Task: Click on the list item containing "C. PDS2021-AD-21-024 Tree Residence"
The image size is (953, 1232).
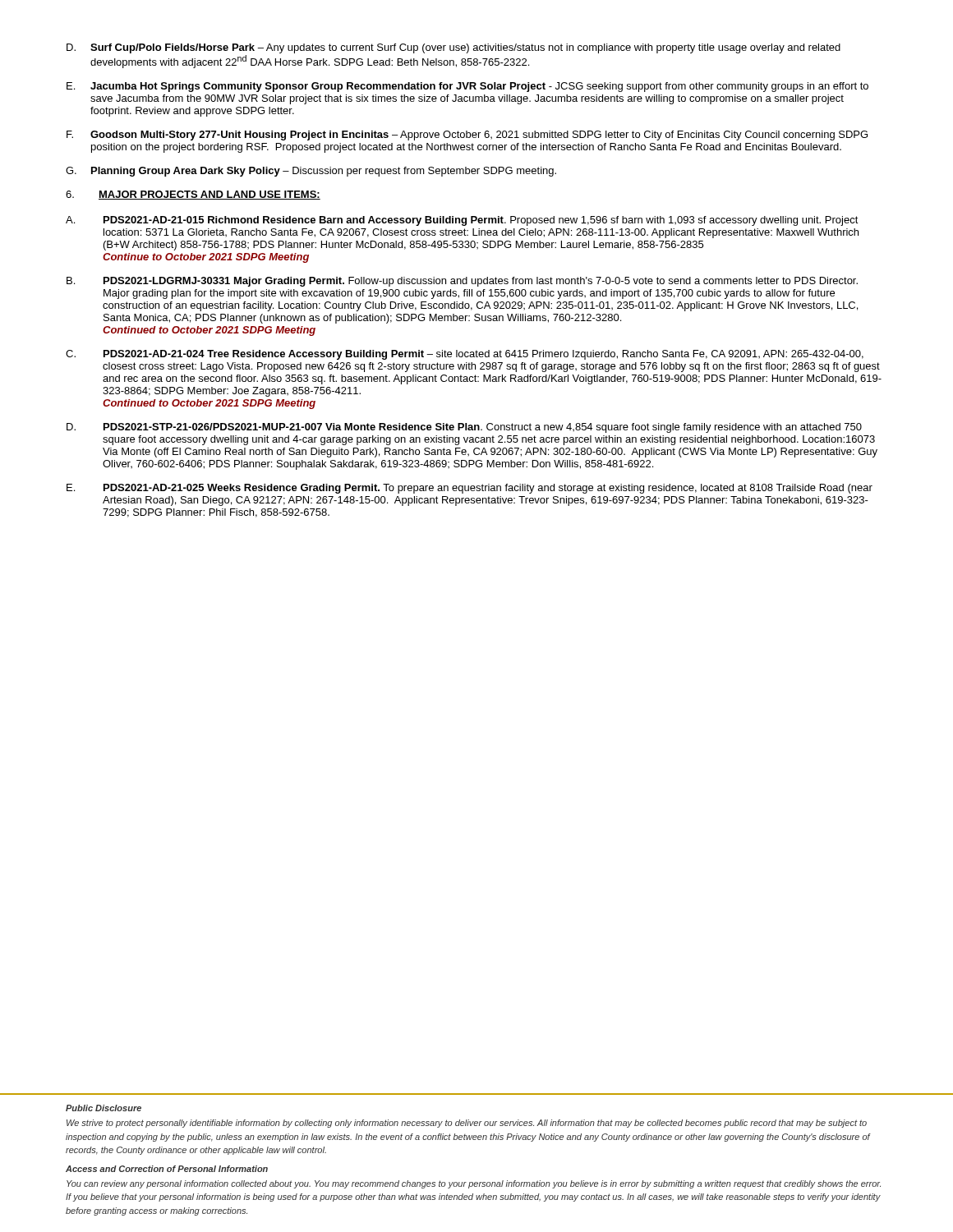Action: click(476, 378)
